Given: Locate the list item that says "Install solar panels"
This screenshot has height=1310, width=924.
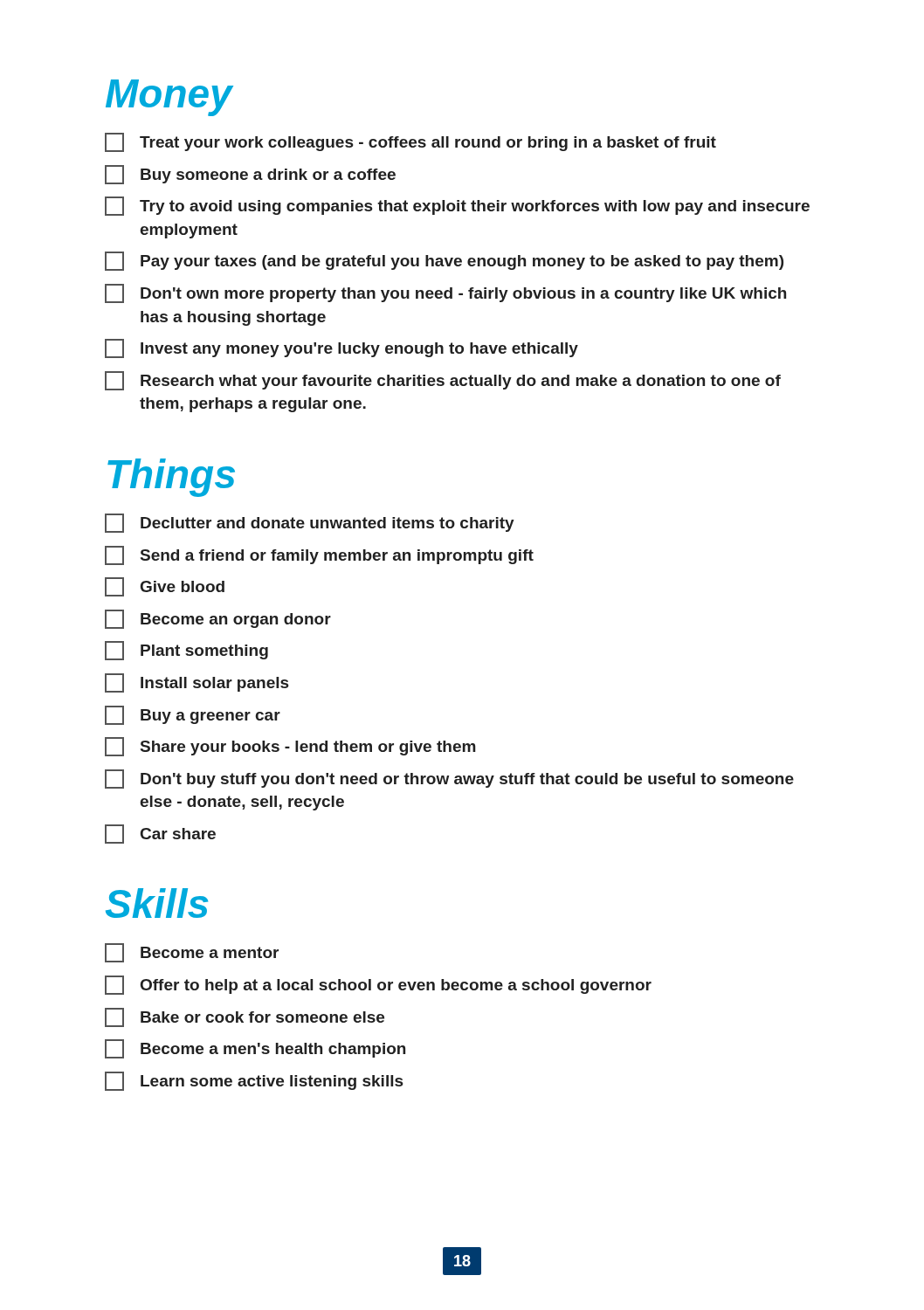Looking at the screenshot, I should point(197,683).
